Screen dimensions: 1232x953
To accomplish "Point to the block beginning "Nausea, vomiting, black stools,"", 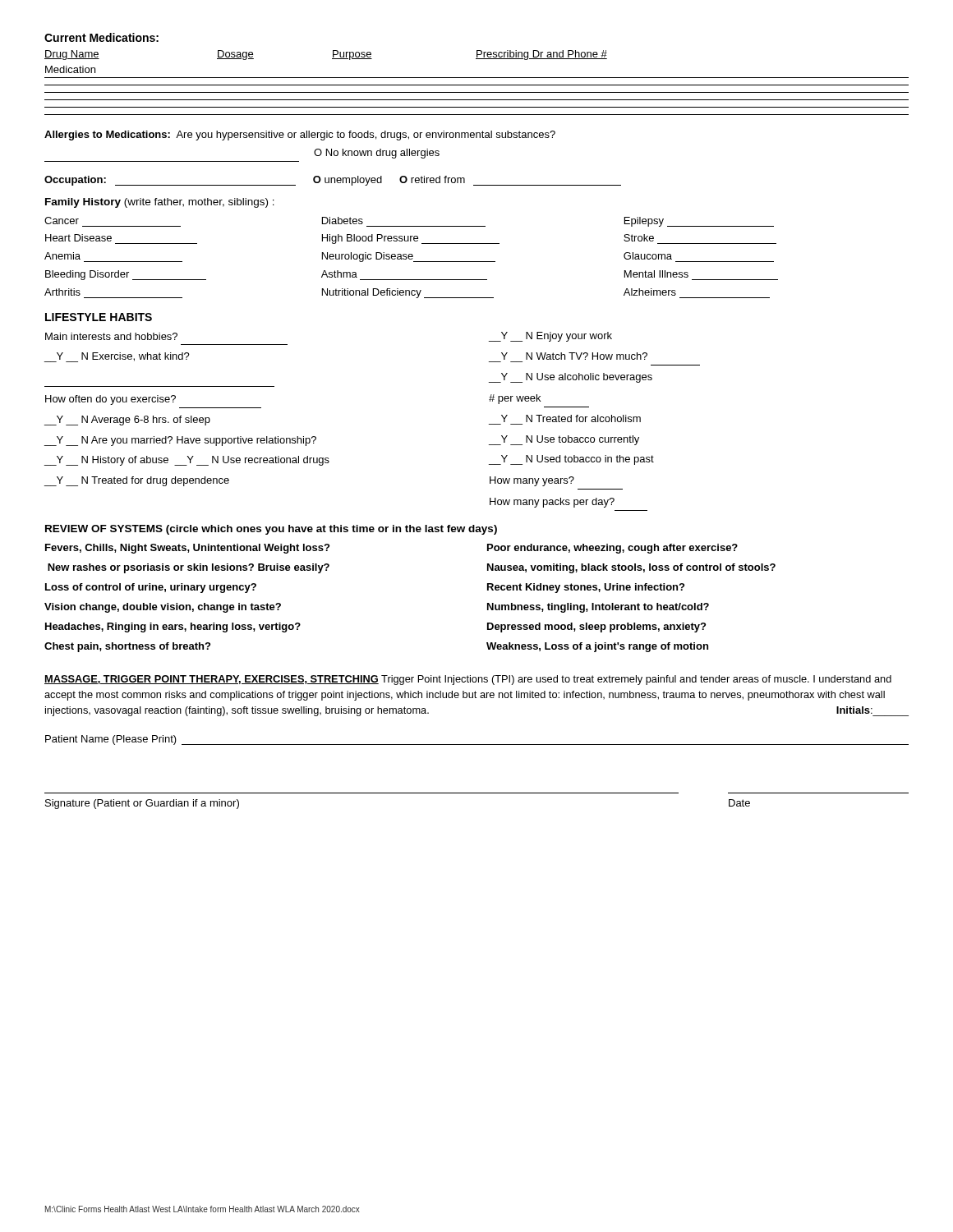I will [x=631, y=567].
